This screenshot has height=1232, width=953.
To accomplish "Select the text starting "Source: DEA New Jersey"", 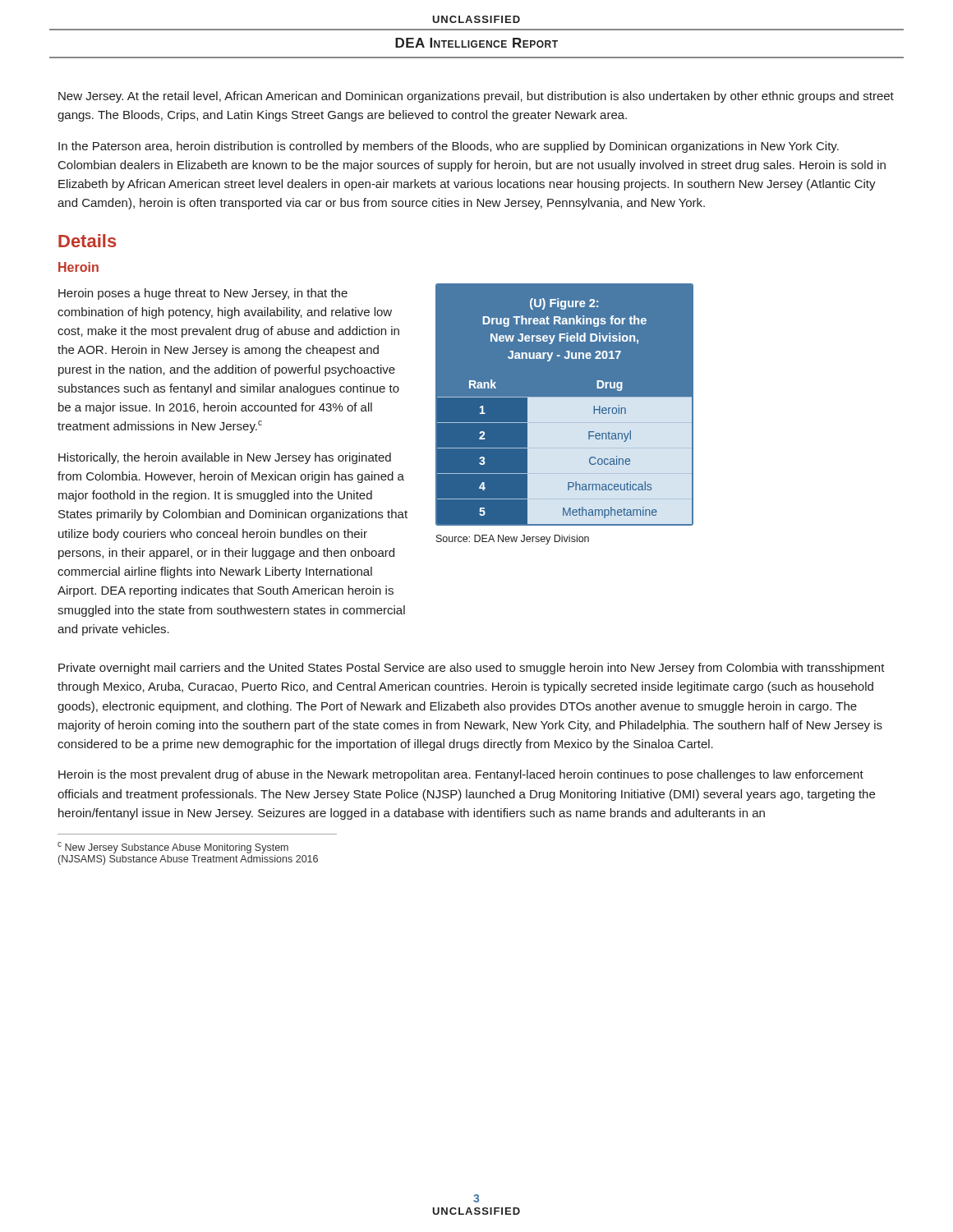I will coord(512,538).
